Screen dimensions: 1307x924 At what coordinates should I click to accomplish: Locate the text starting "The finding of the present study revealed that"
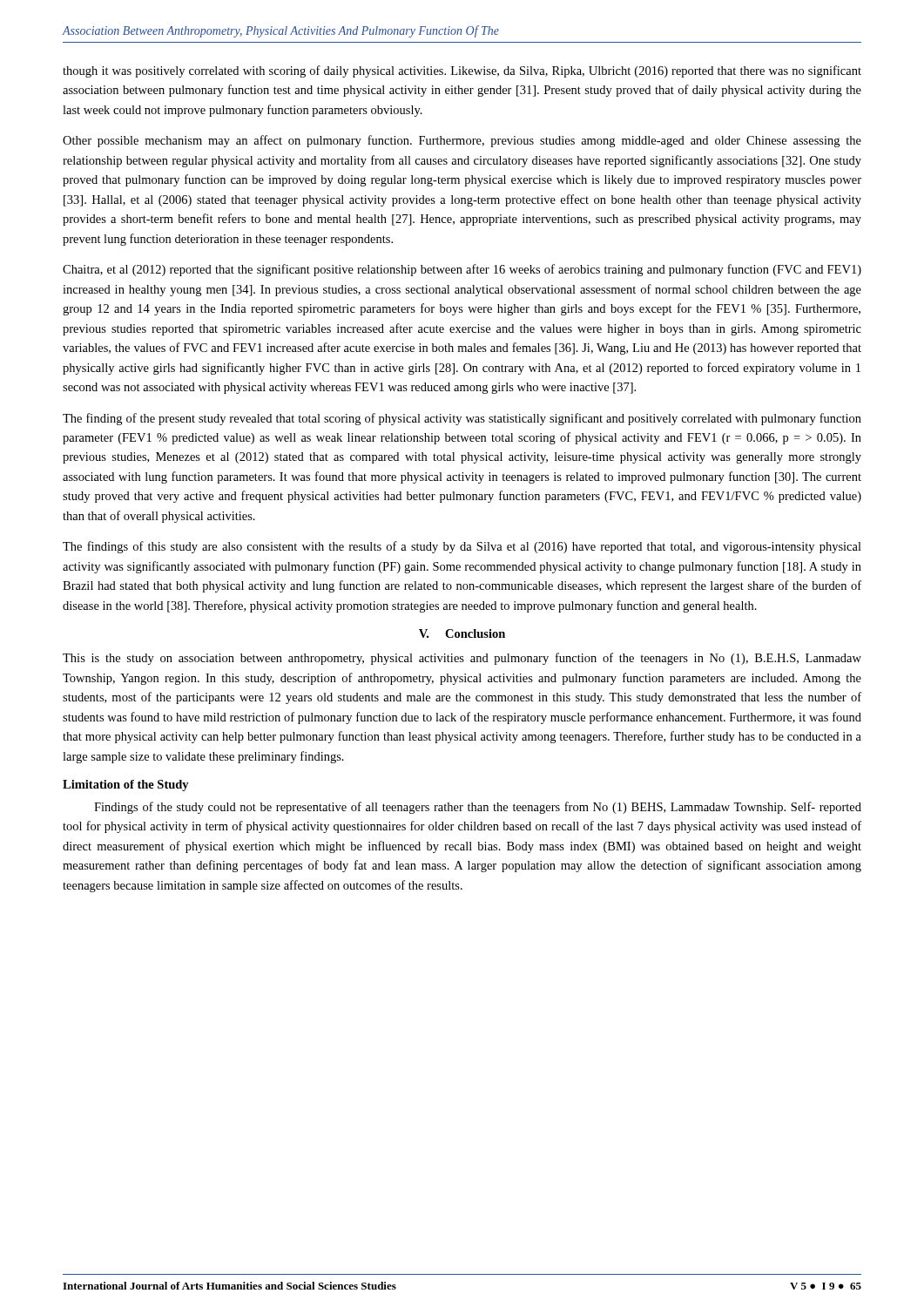462,467
